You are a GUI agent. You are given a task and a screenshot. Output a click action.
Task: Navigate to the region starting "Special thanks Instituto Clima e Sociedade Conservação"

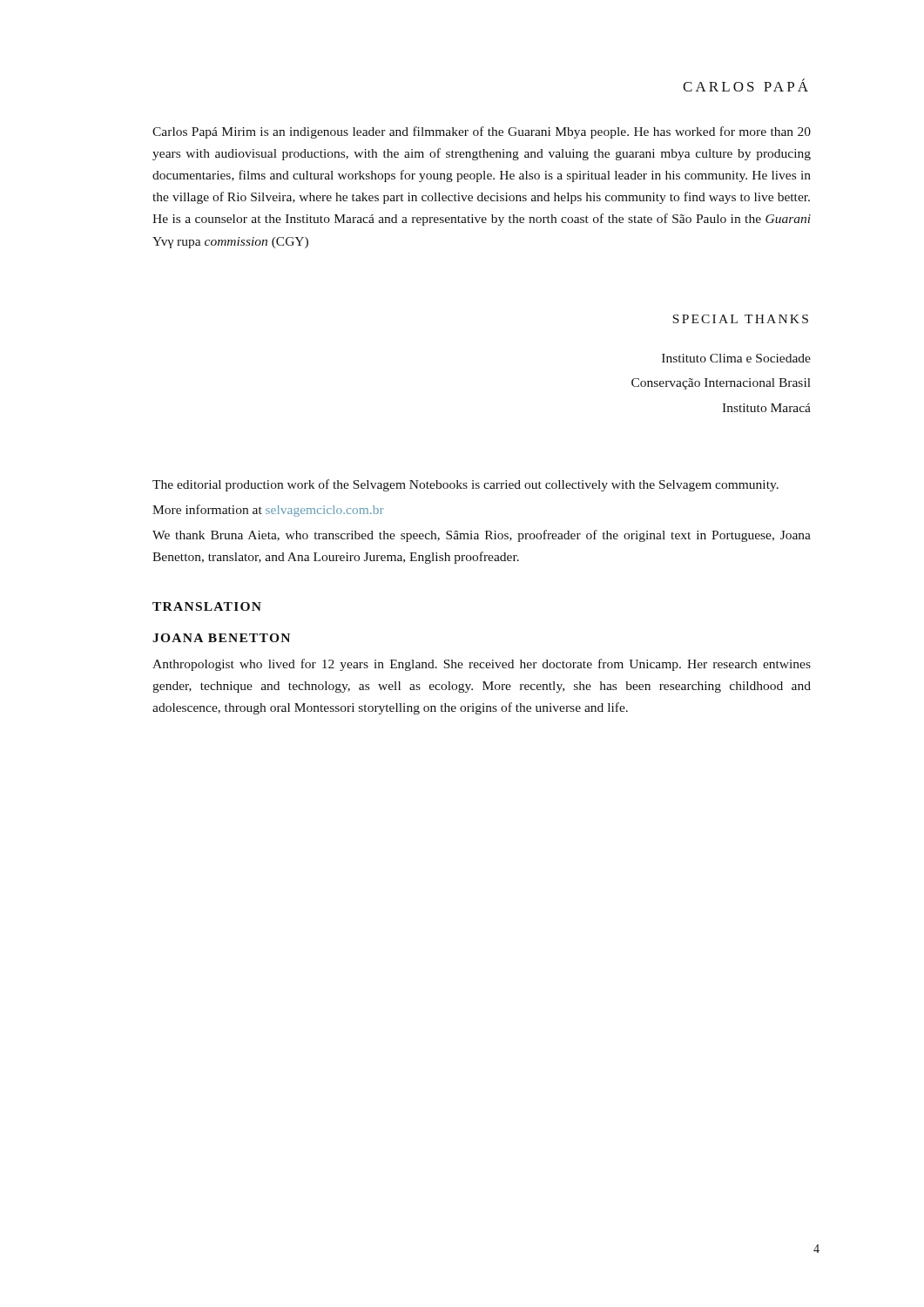[740, 319]
